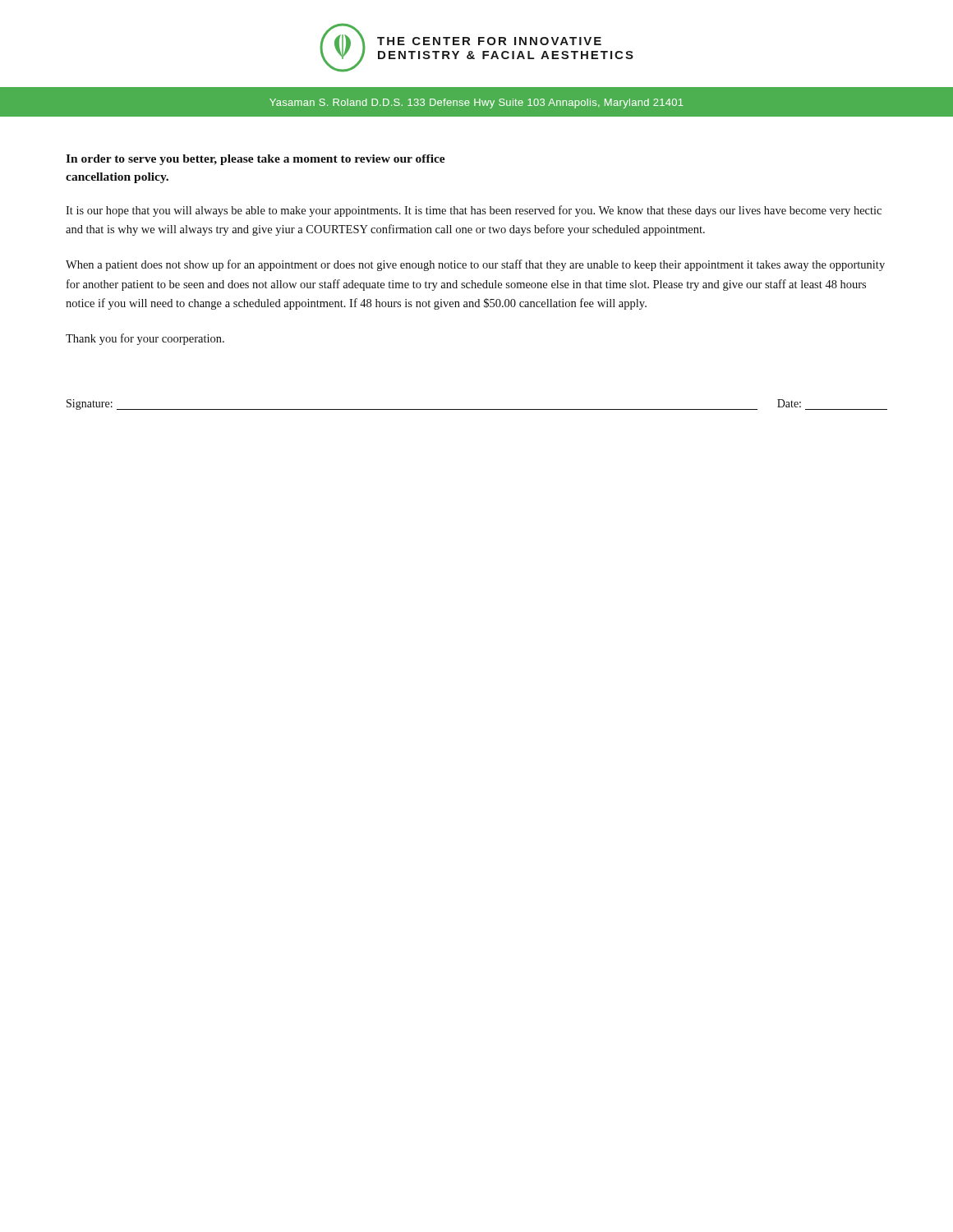
Task: Point to the block starting "When a patient"
Action: pyautogui.click(x=475, y=284)
